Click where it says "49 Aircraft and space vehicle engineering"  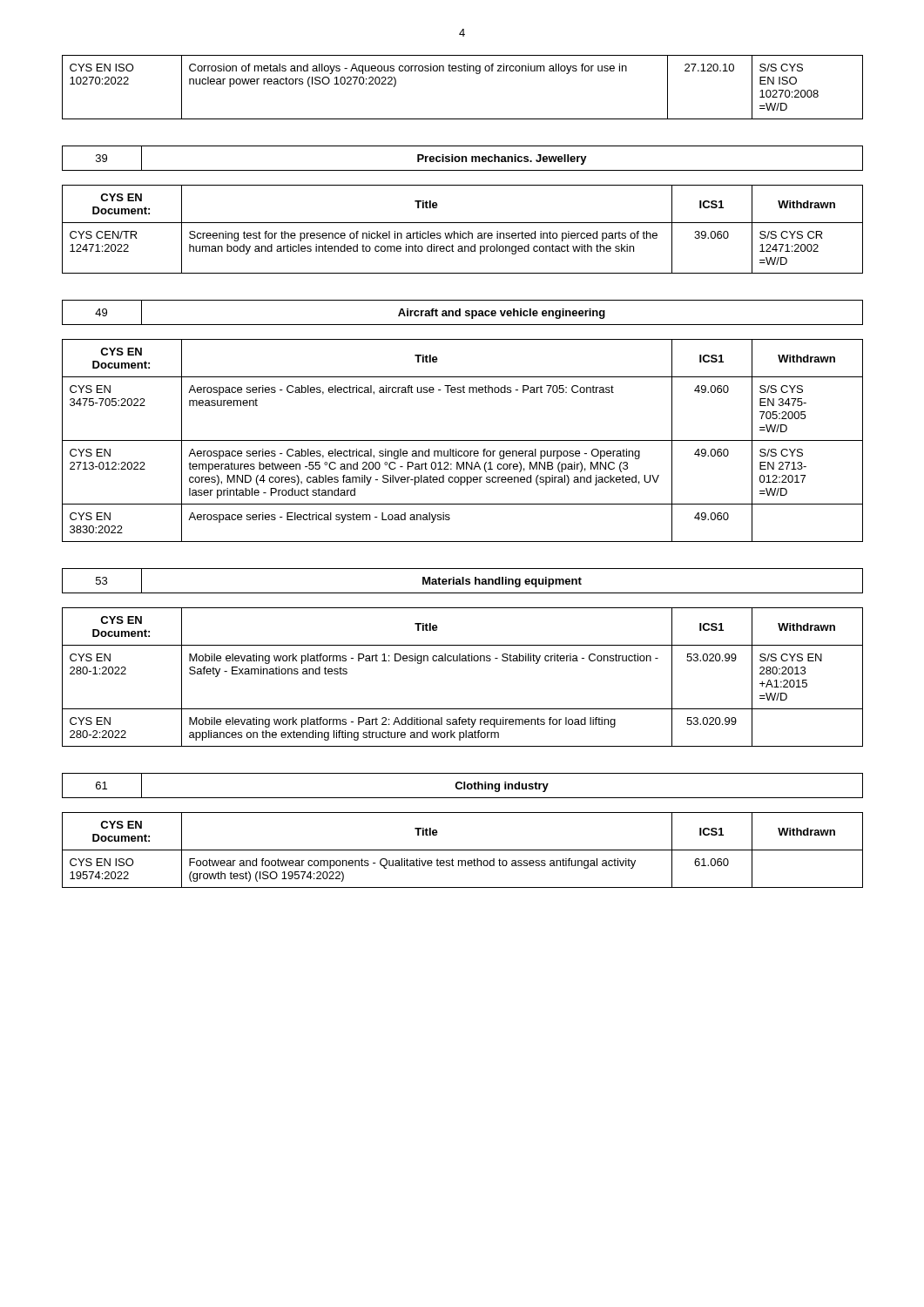click(x=462, y=312)
